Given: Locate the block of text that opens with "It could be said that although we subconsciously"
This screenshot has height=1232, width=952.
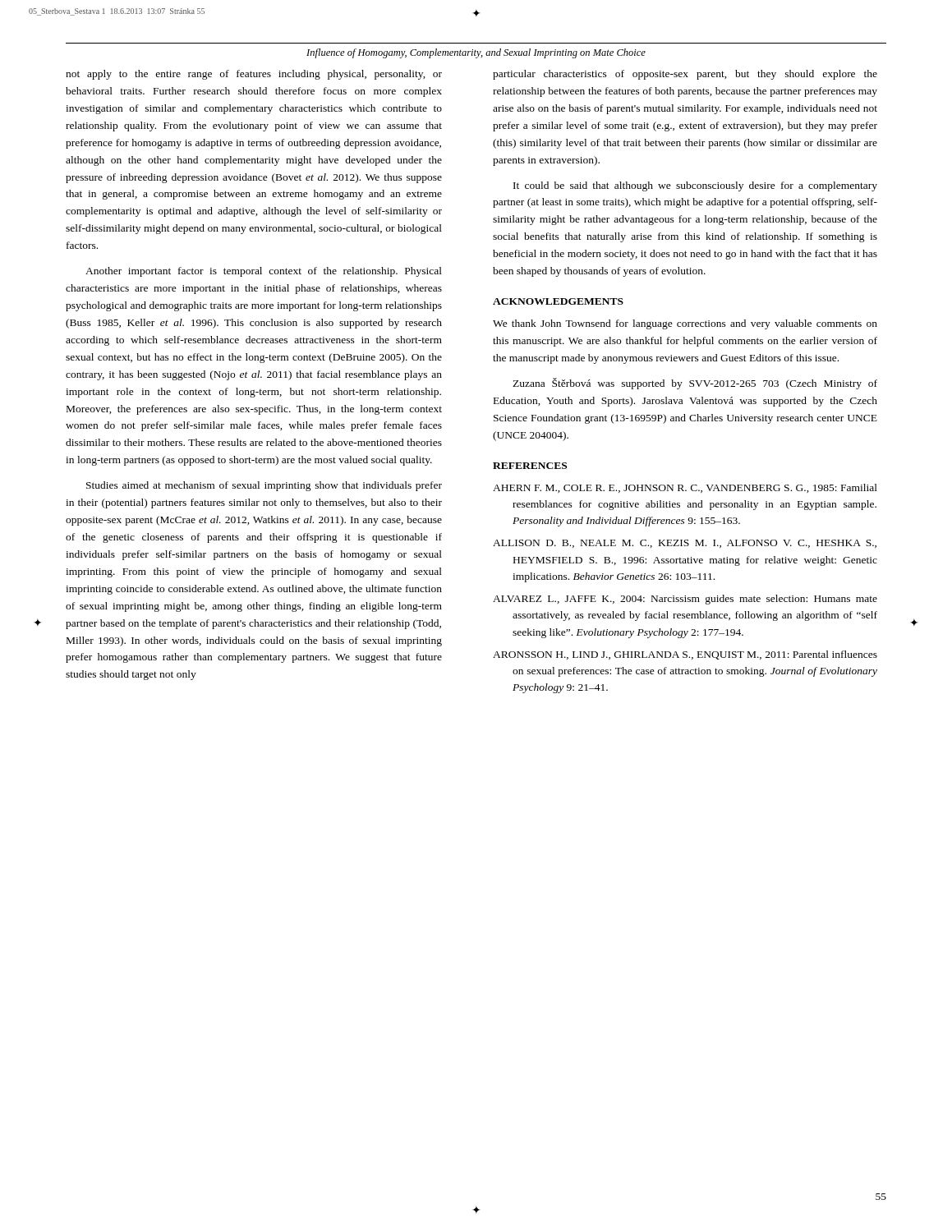Looking at the screenshot, I should tap(685, 229).
